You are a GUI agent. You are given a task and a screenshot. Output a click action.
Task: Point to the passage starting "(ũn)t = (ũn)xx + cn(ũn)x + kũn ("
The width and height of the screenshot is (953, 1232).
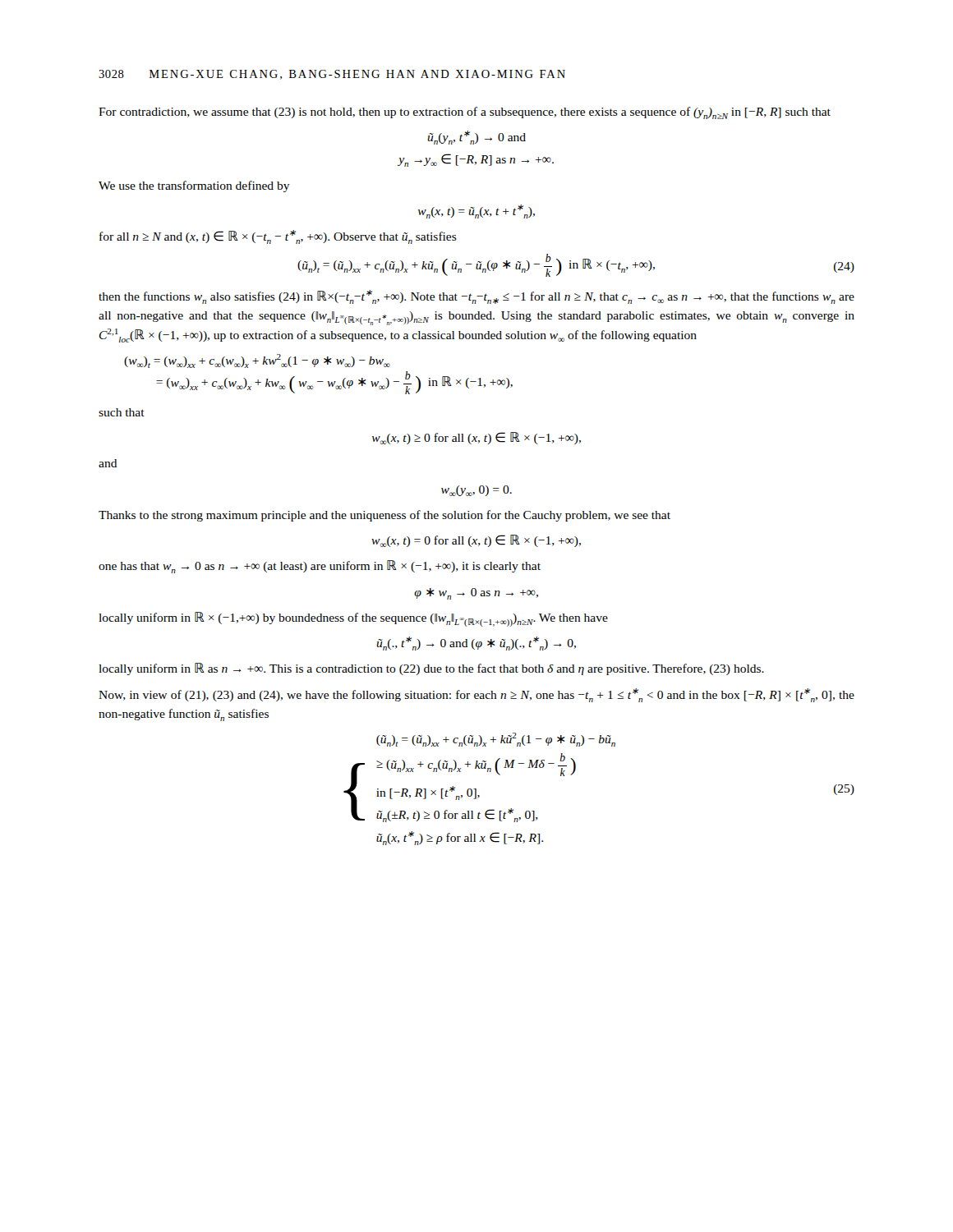coord(576,266)
